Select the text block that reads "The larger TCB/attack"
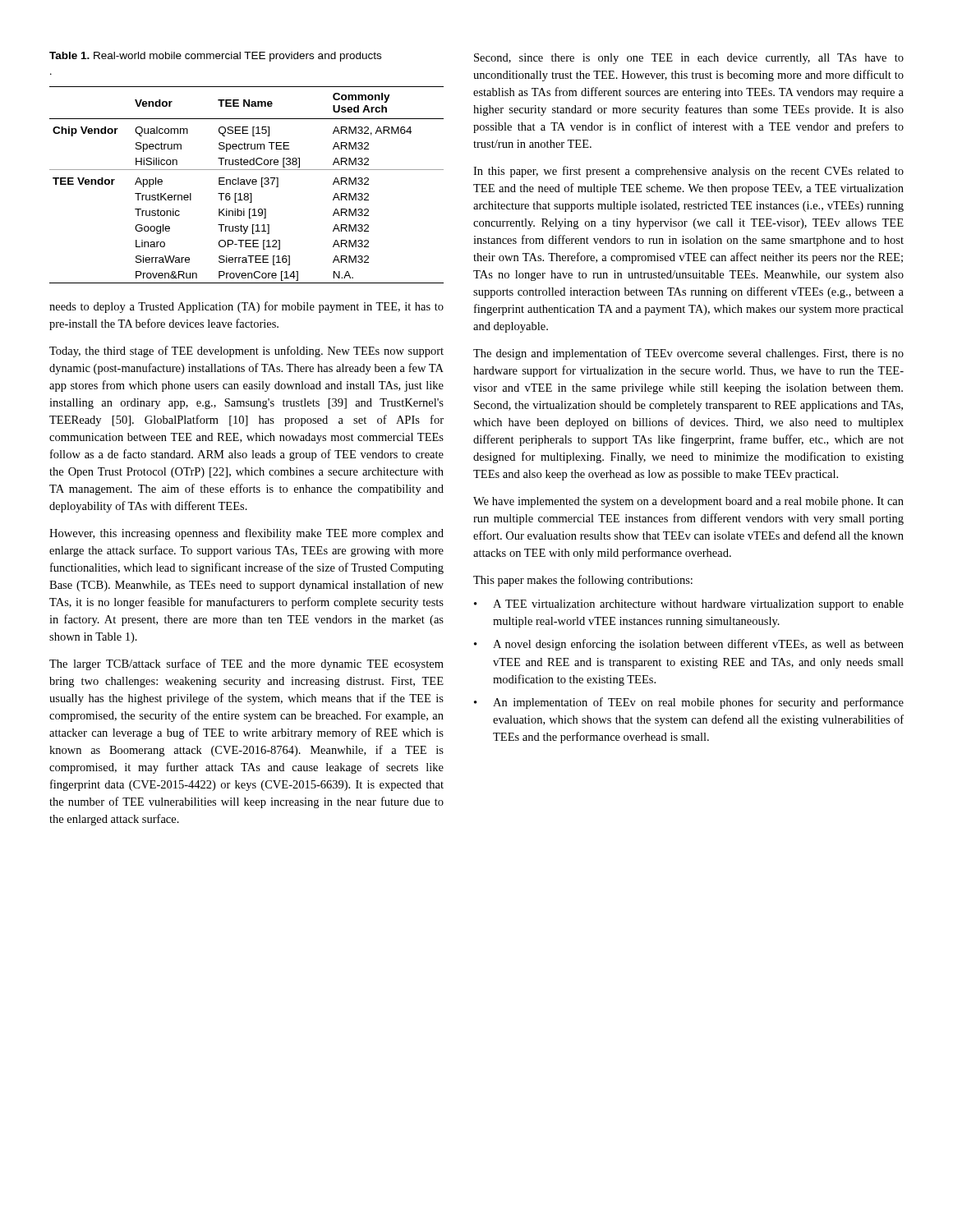Viewport: 953px width, 1232px height. click(246, 742)
